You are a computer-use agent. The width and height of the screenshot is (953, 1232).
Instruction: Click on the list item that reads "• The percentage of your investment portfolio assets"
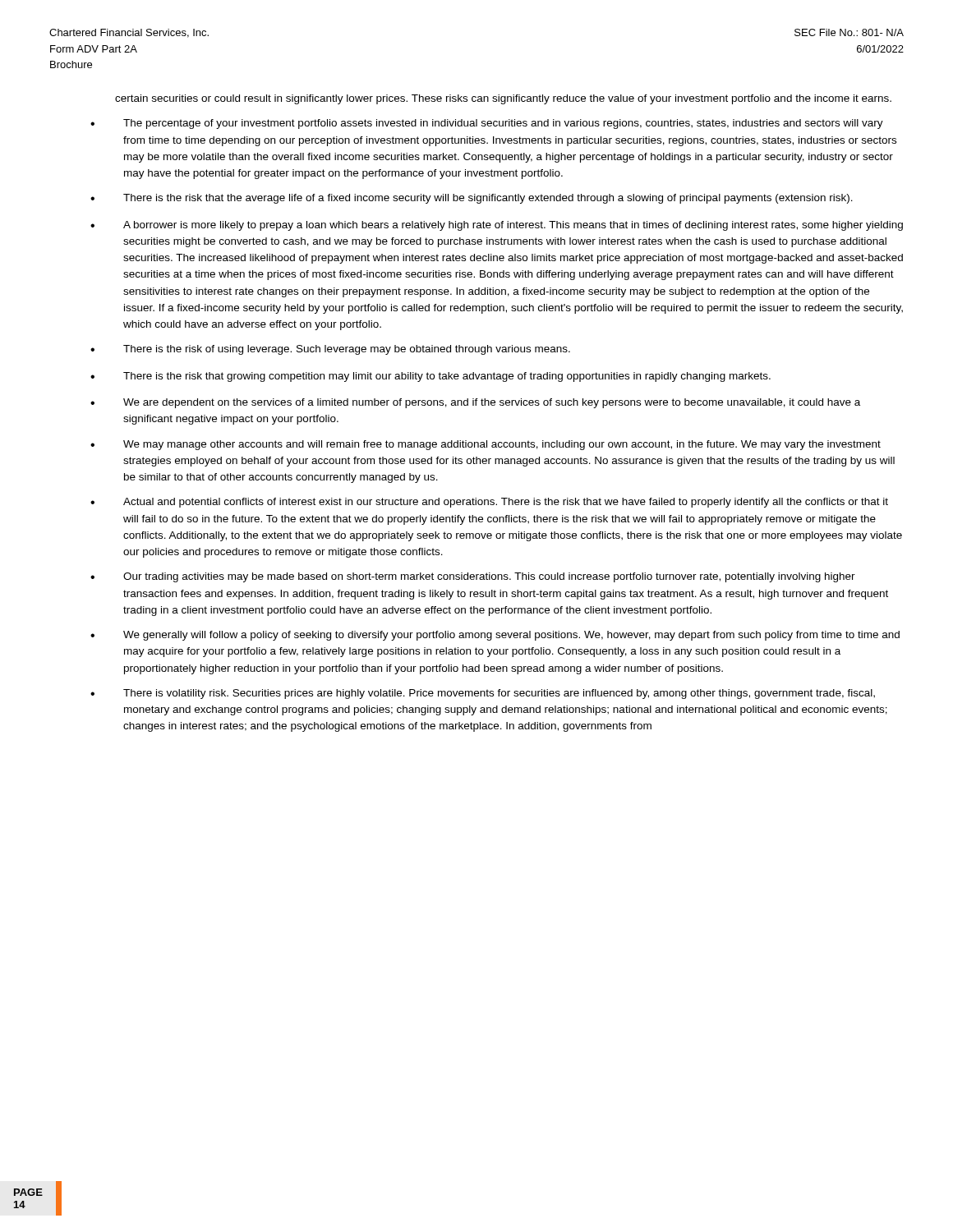pyautogui.click(x=497, y=148)
